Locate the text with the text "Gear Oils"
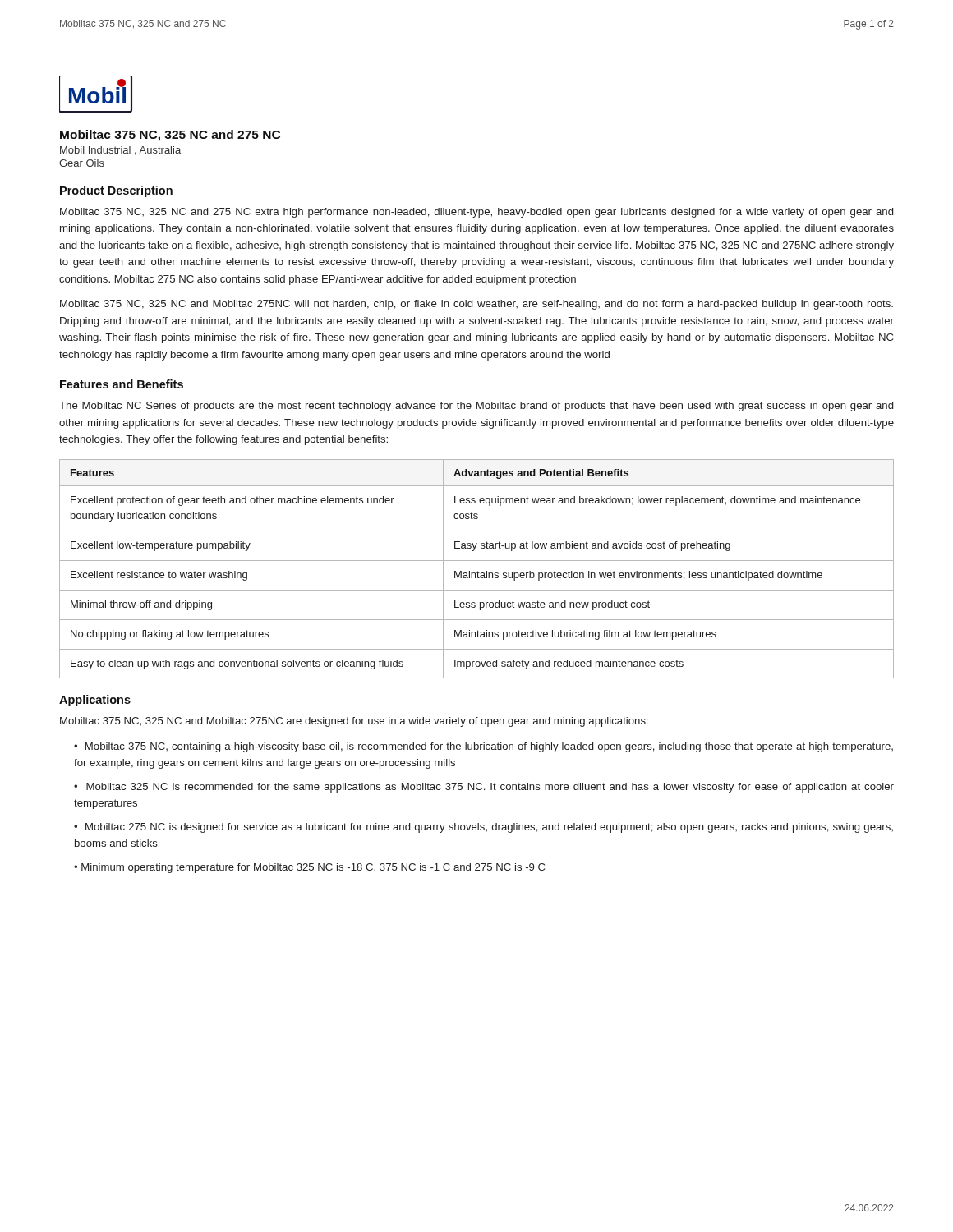The image size is (953, 1232). click(x=82, y=163)
